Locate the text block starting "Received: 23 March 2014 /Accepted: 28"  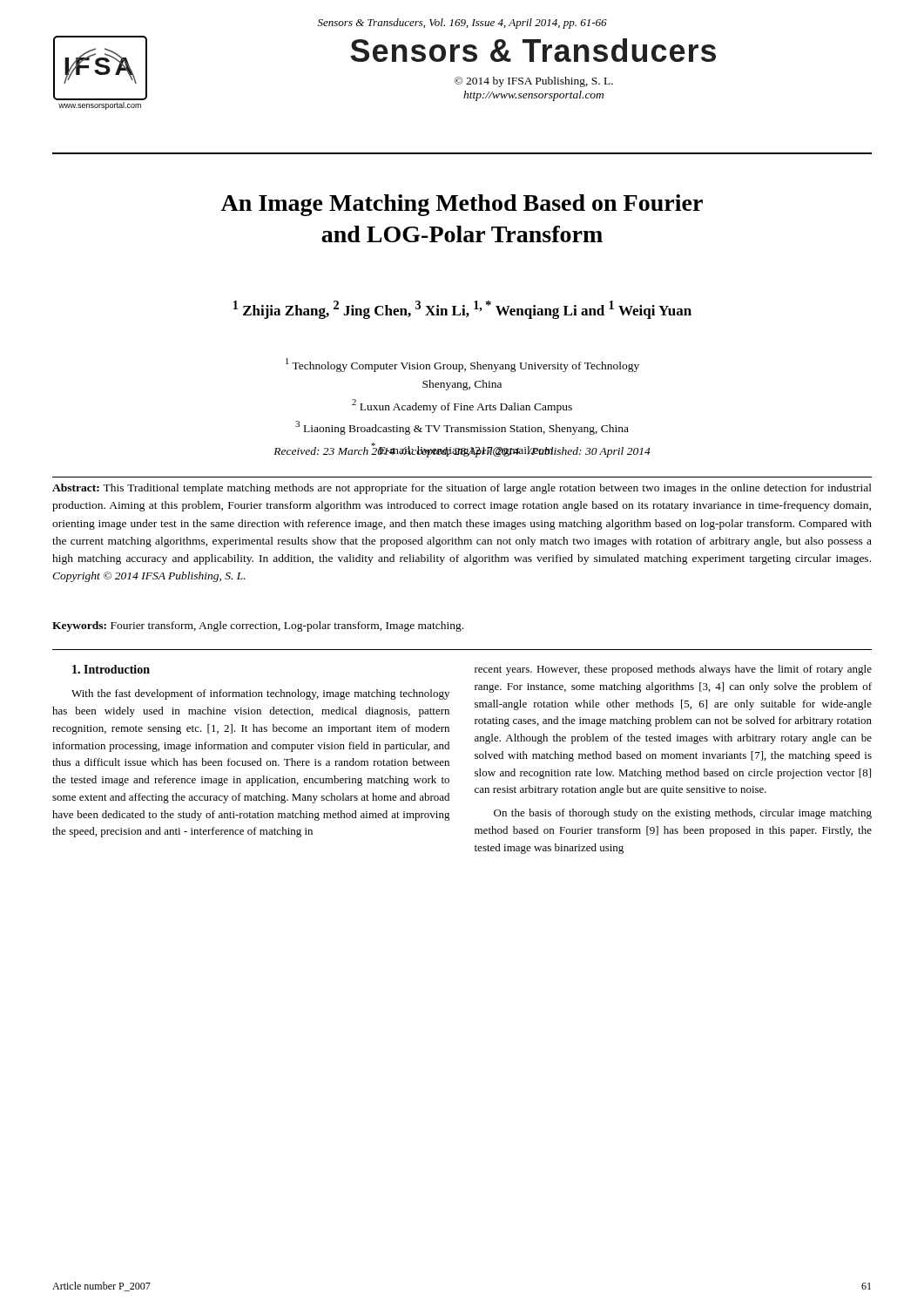coord(462,451)
